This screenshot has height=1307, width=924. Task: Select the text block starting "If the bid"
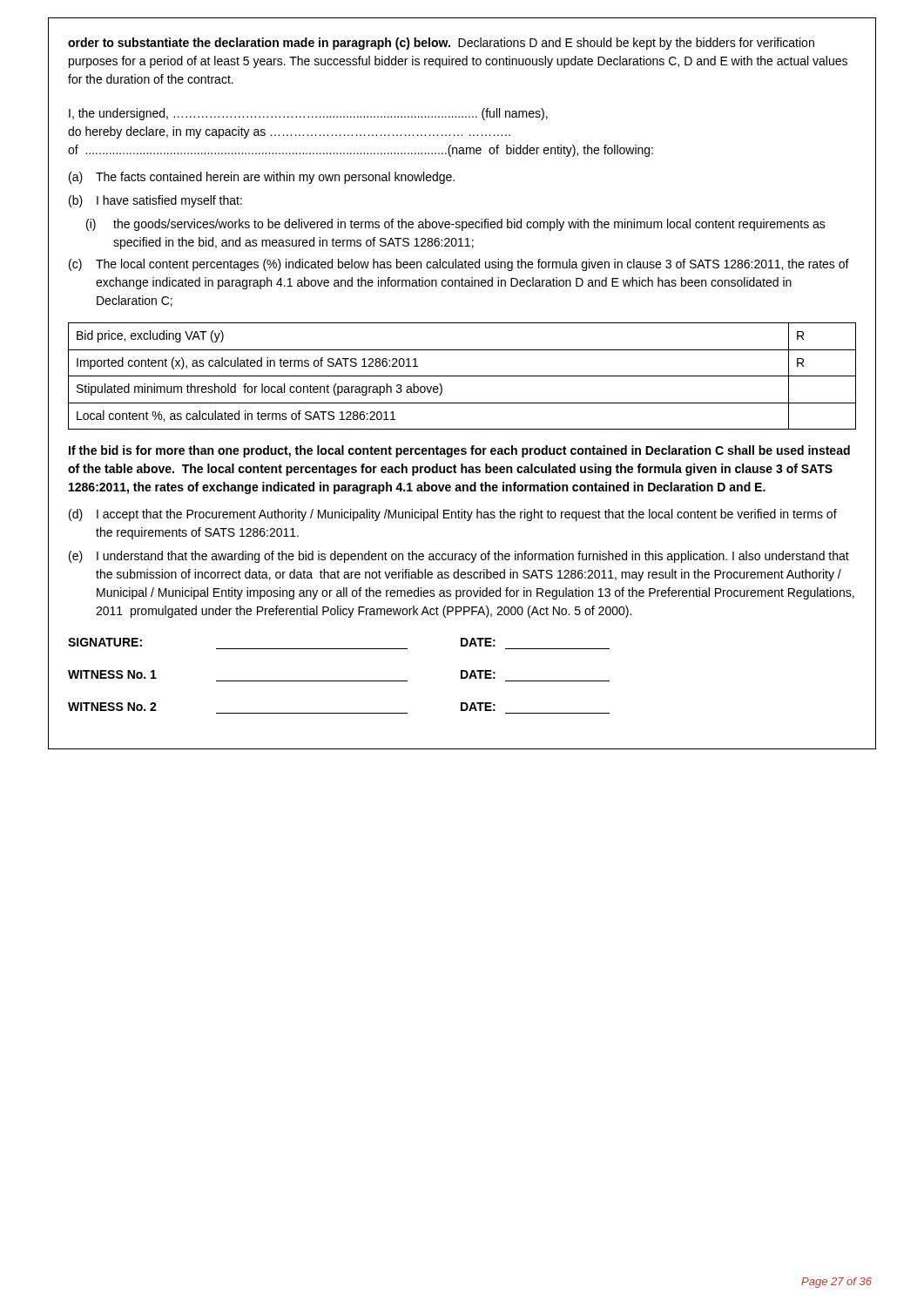point(459,469)
